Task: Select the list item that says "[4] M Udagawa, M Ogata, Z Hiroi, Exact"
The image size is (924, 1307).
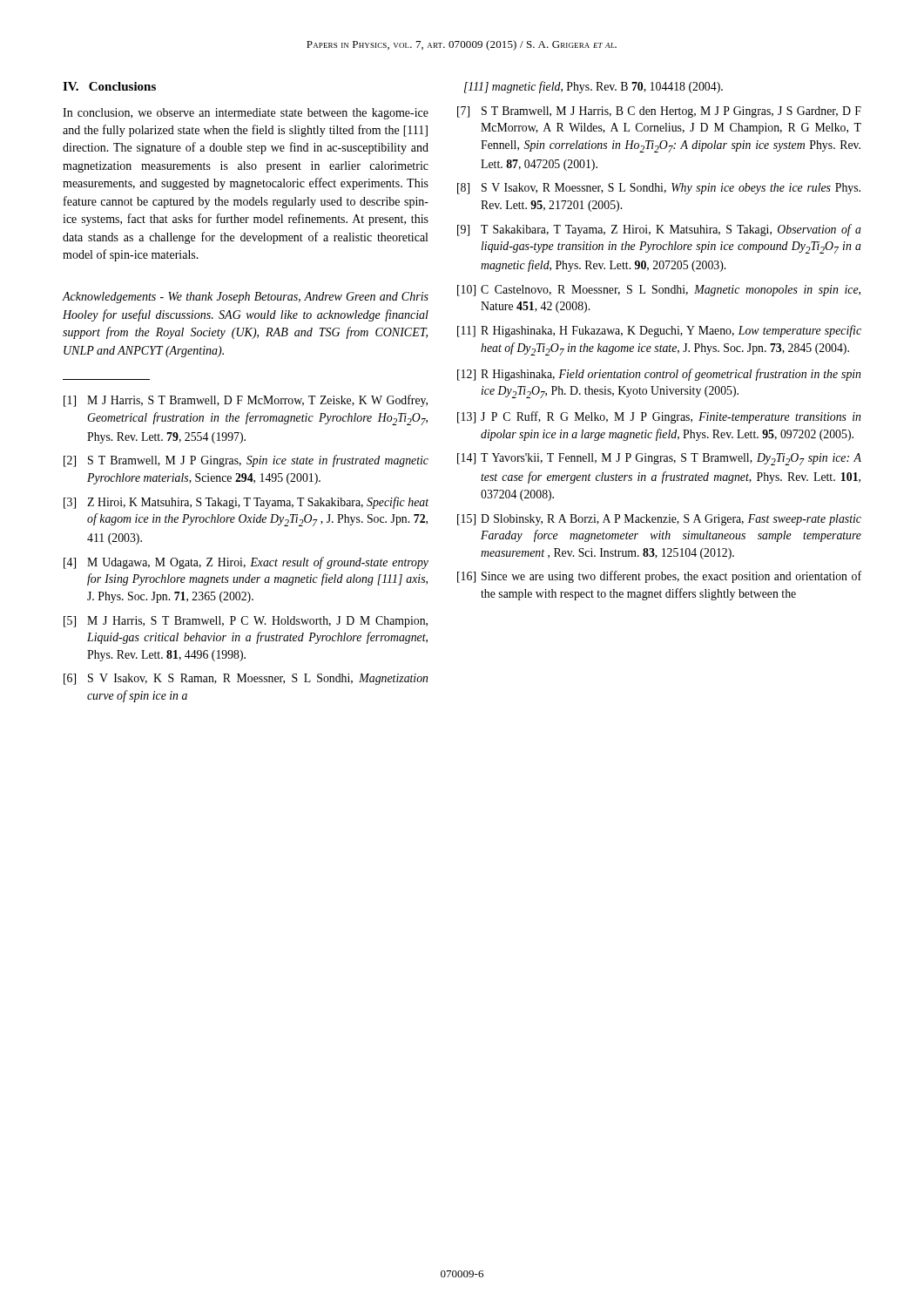Action: pos(246,580)
